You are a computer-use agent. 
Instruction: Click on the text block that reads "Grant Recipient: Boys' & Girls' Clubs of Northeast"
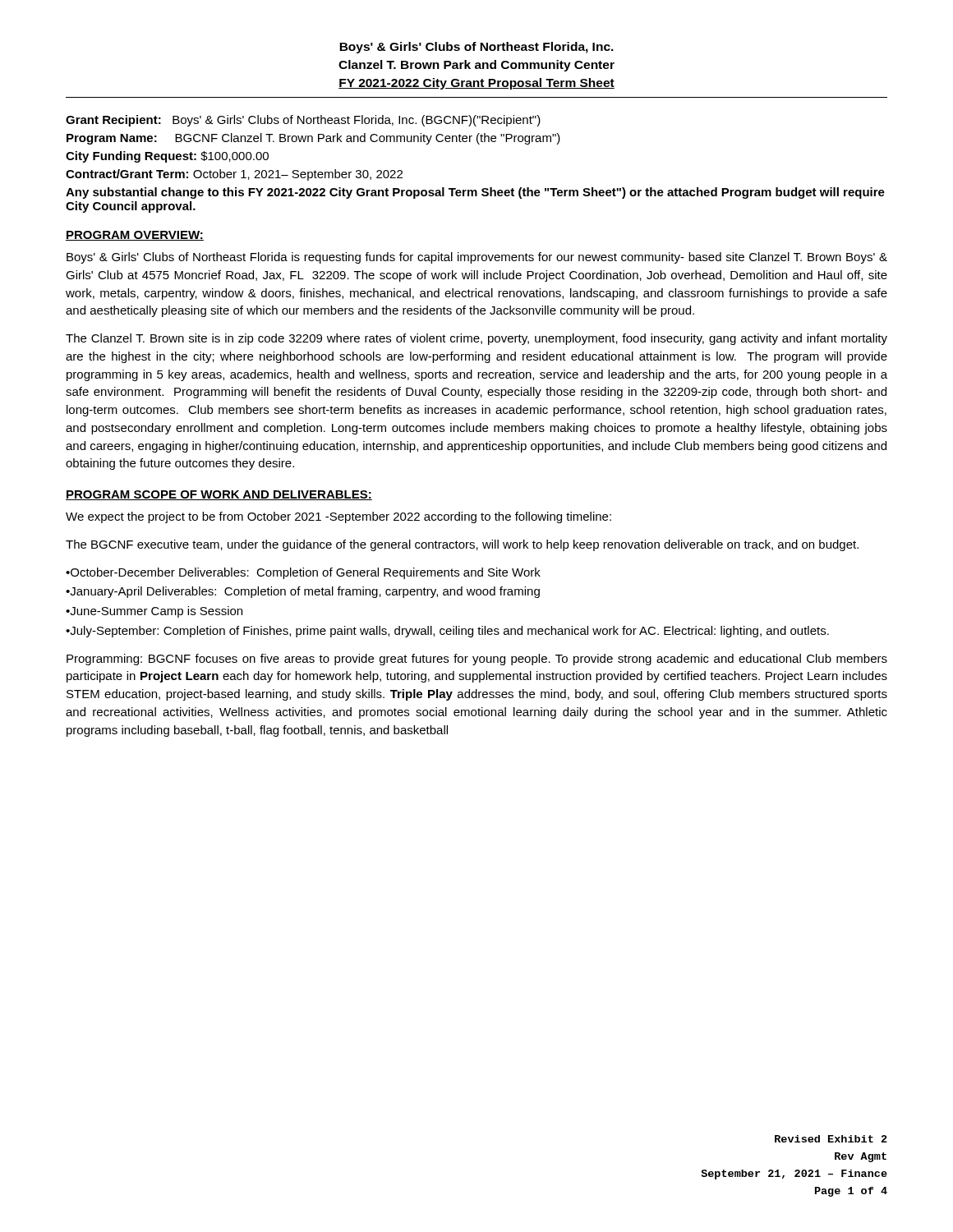303,120
